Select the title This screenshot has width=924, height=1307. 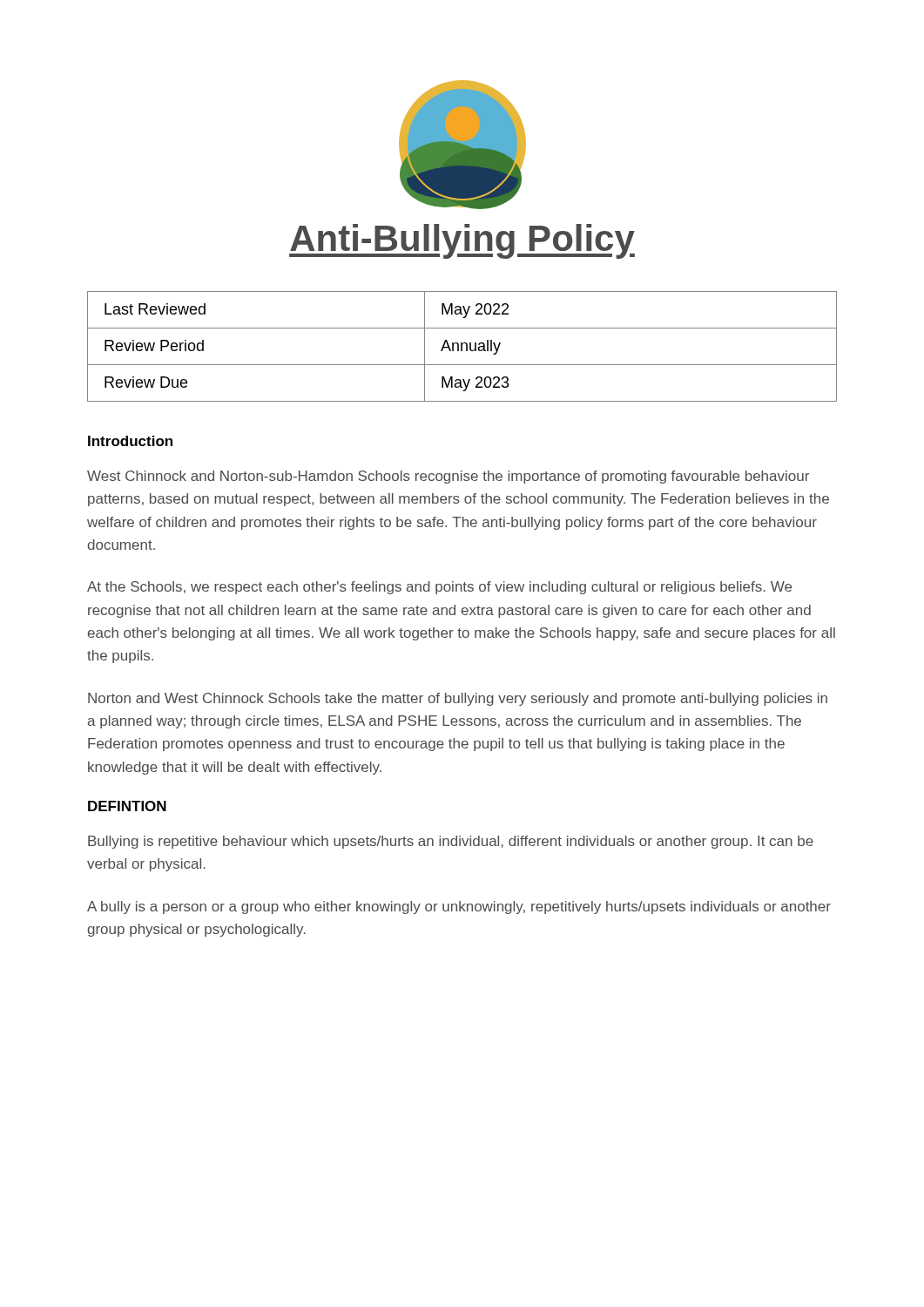(x=462, y=239)
